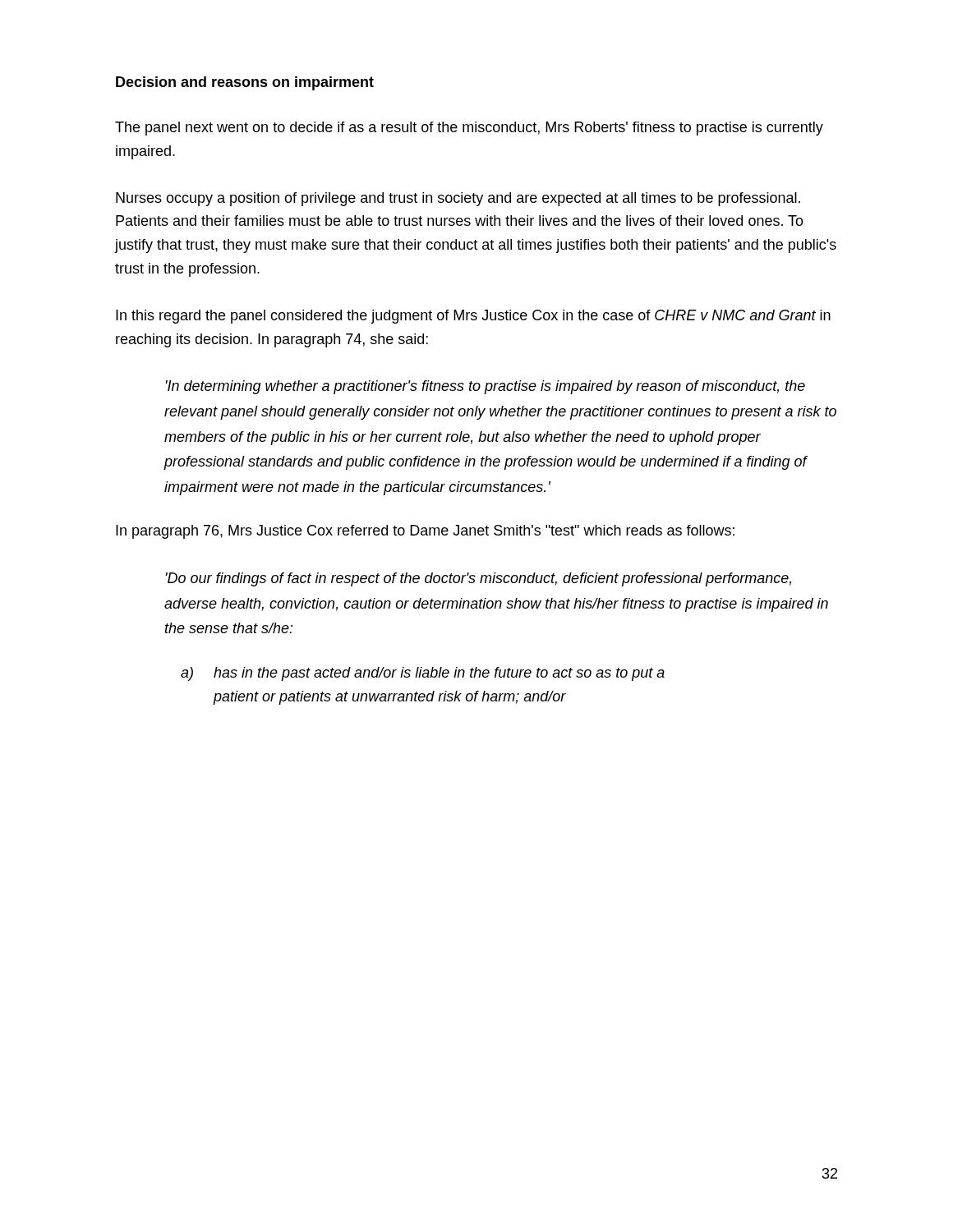Locate the text starting "'In determining whether a practitioner's"

tap(501, 437)
